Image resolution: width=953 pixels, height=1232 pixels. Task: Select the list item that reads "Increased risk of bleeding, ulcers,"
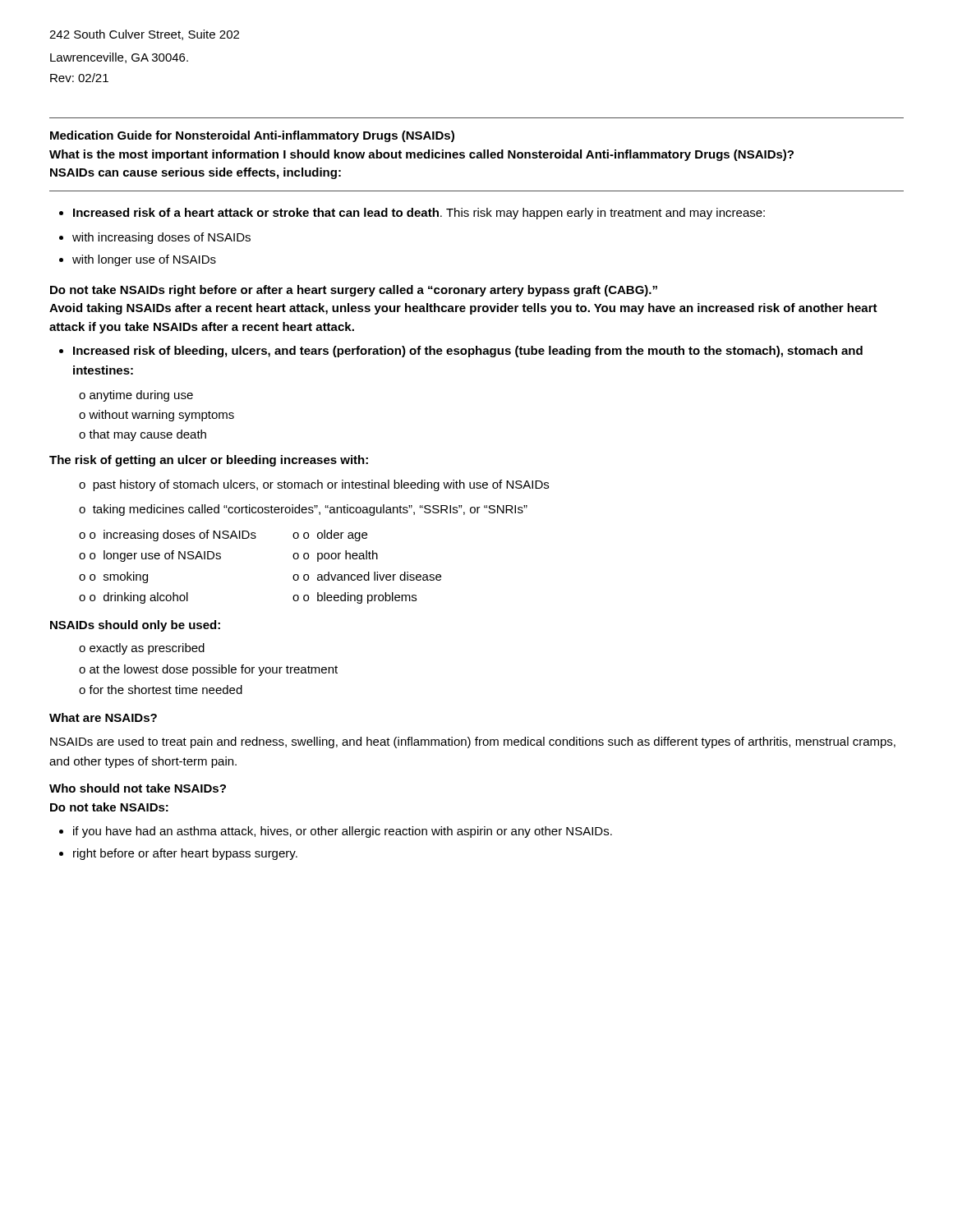468,360
